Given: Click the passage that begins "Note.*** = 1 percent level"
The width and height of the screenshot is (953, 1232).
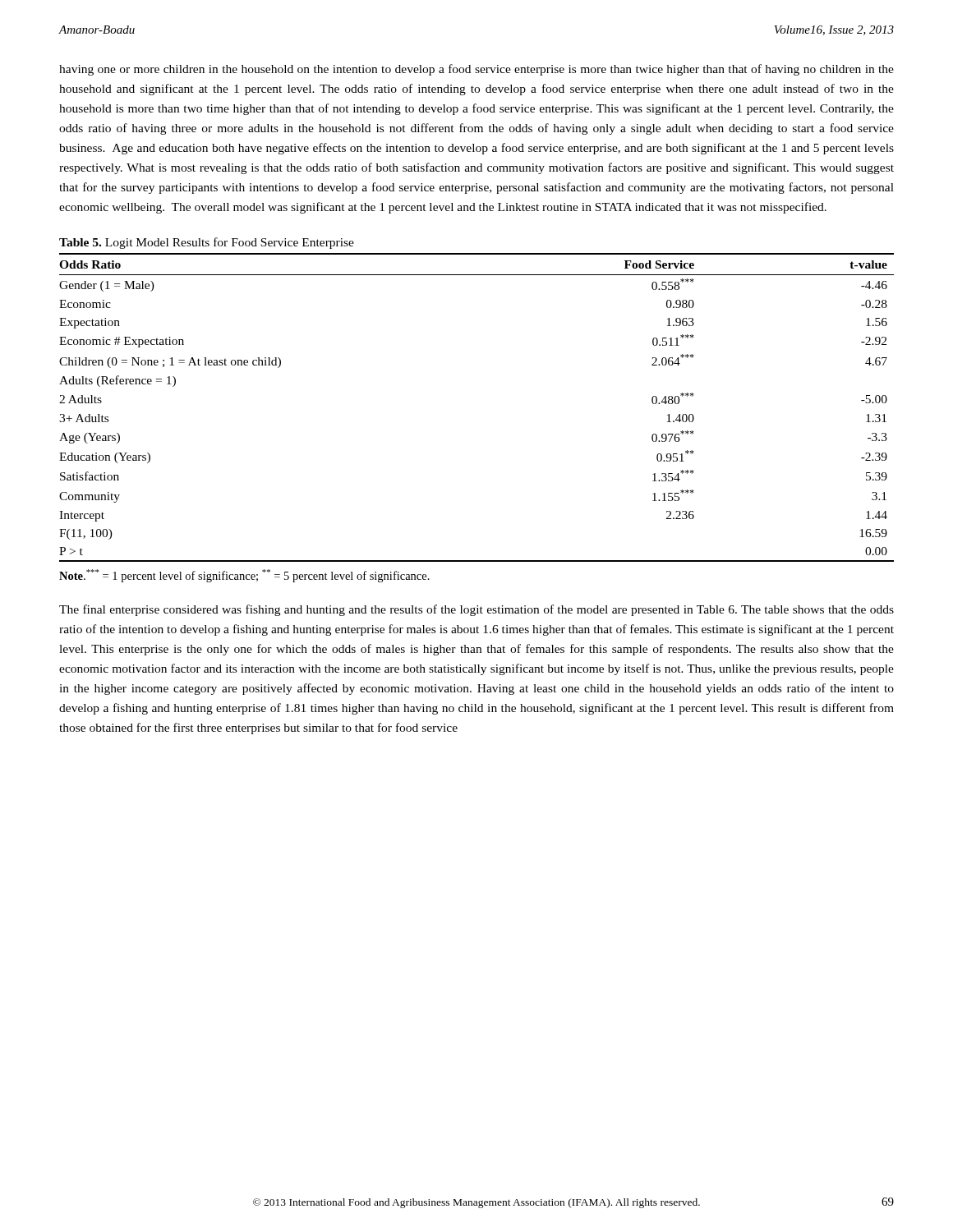Looking at the screenshot, I should (x=245, y=575).
